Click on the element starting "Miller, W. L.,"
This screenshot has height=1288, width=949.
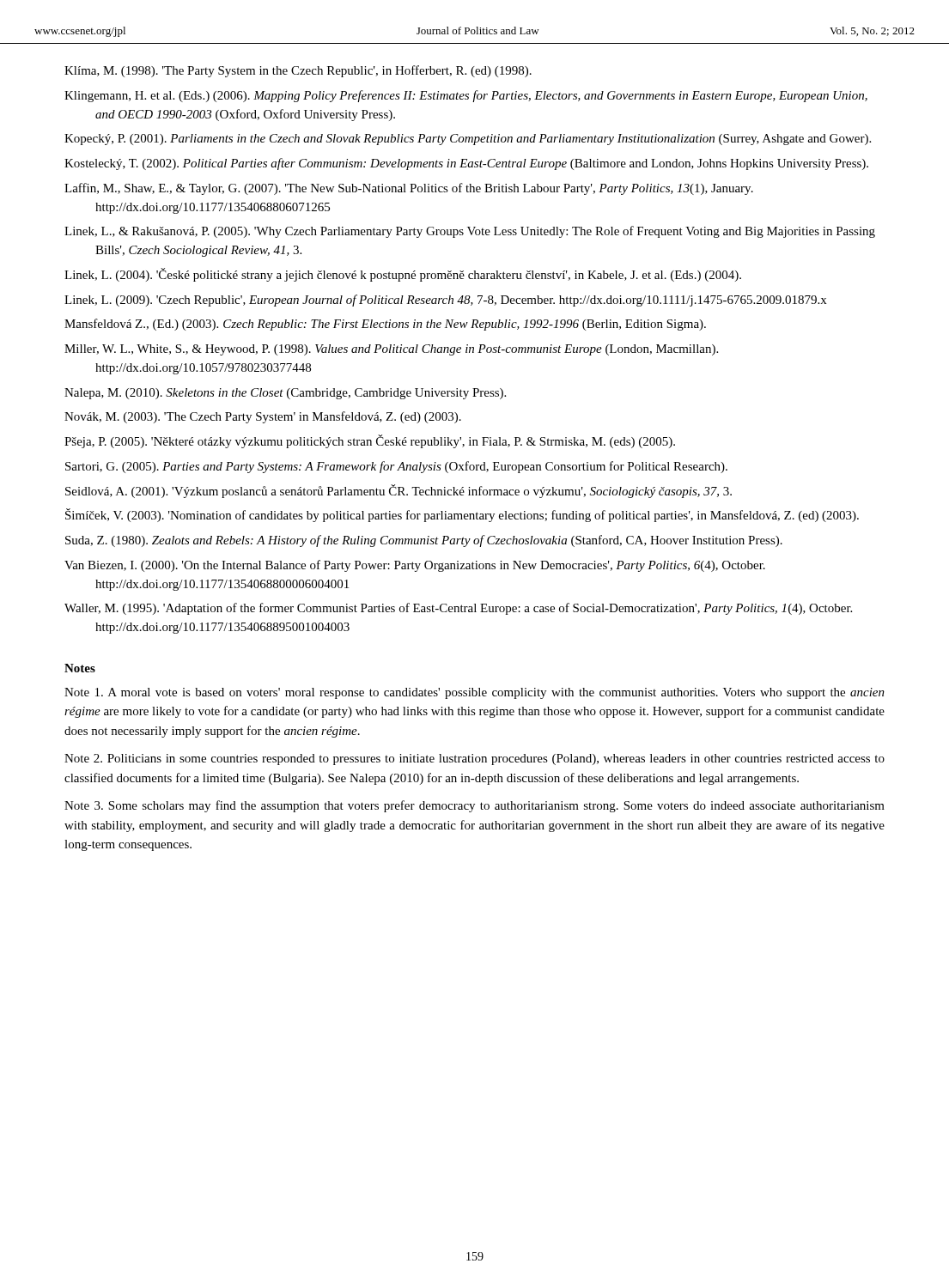coord(392,358)
